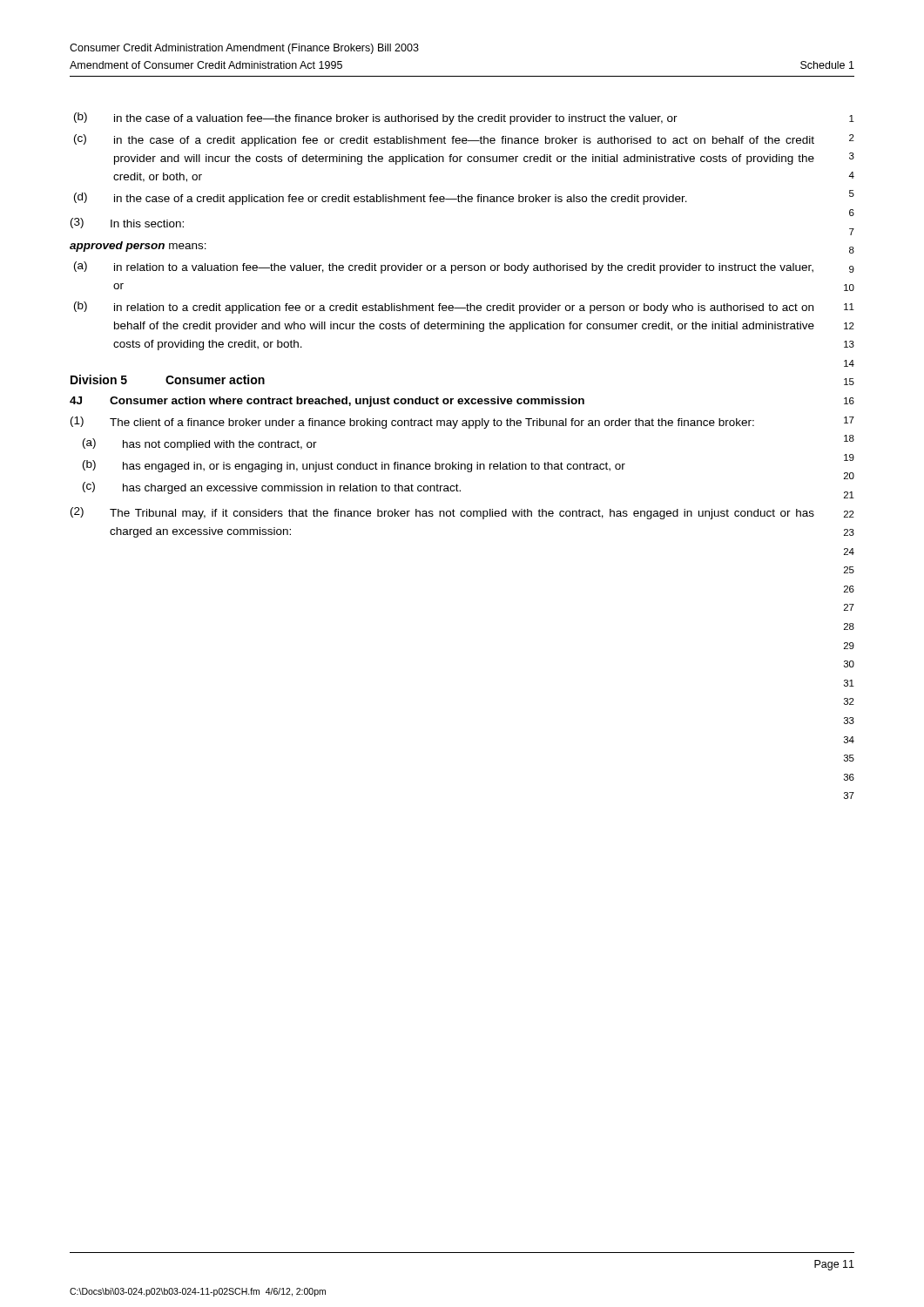
Task: Locate the text starting "(2) The Tribunal"
Action: click(x=442, y=523)
